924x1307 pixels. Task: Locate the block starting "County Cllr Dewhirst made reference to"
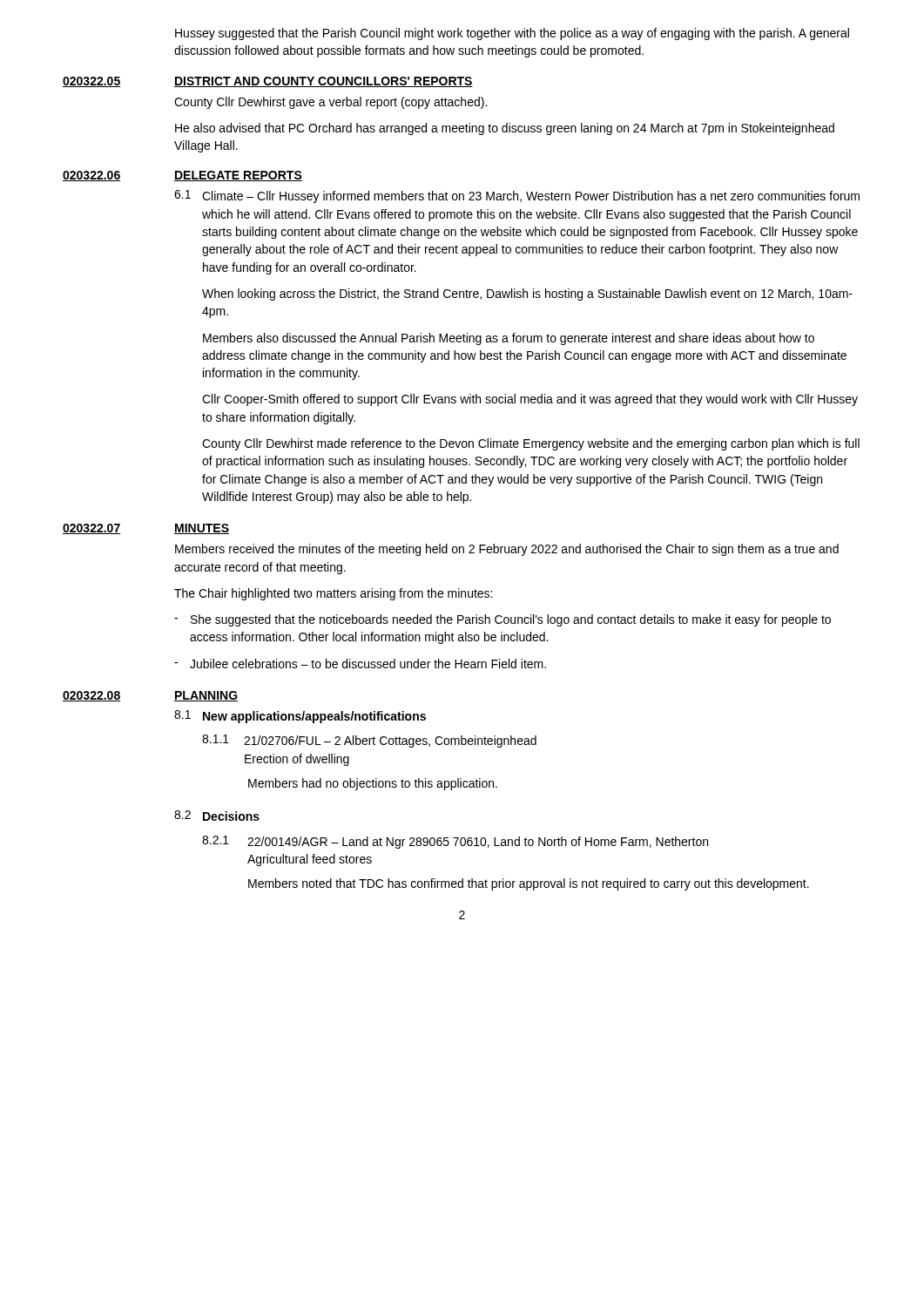[x=532, y=470]
